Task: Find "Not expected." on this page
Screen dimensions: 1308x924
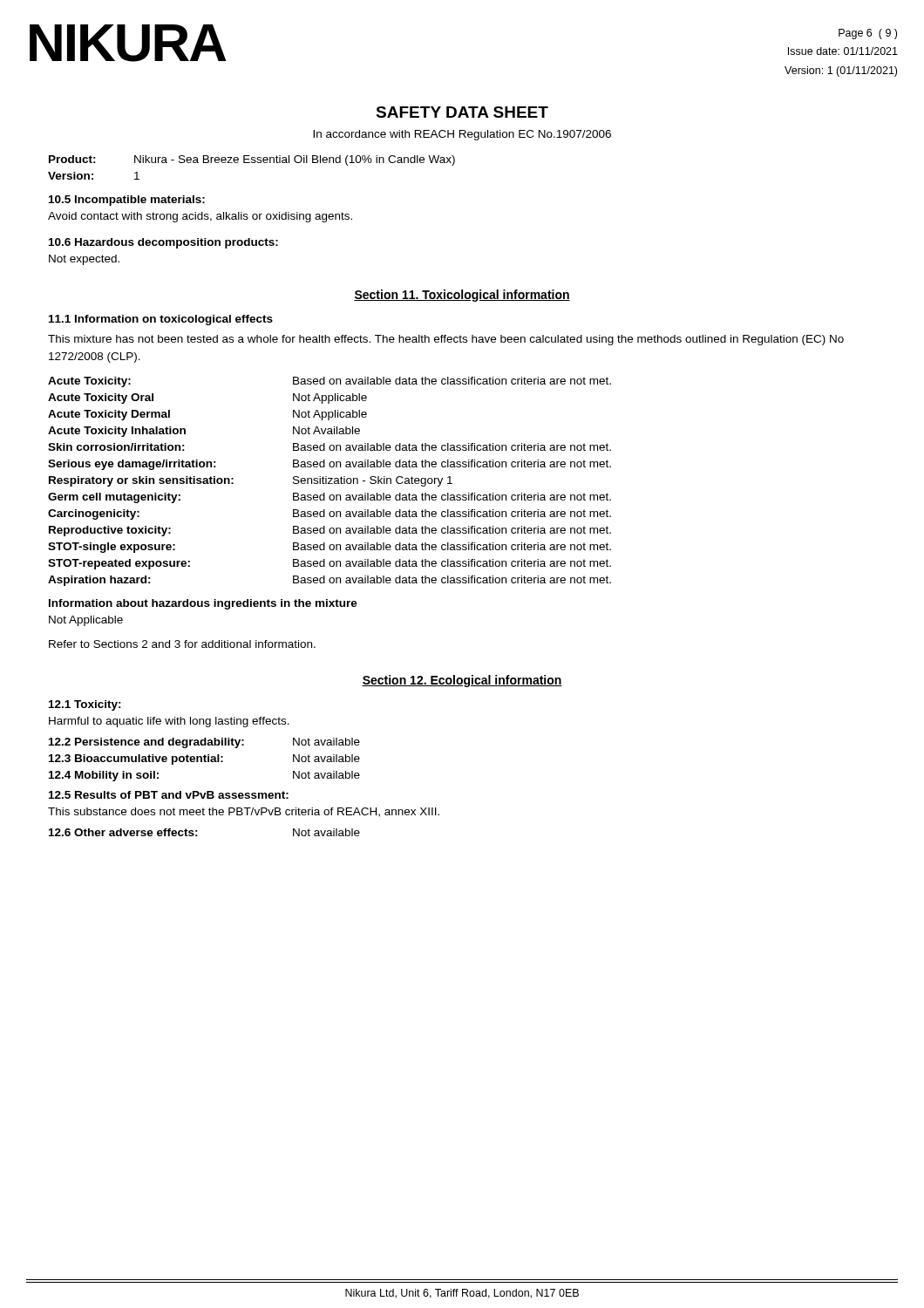Action: 84,259
